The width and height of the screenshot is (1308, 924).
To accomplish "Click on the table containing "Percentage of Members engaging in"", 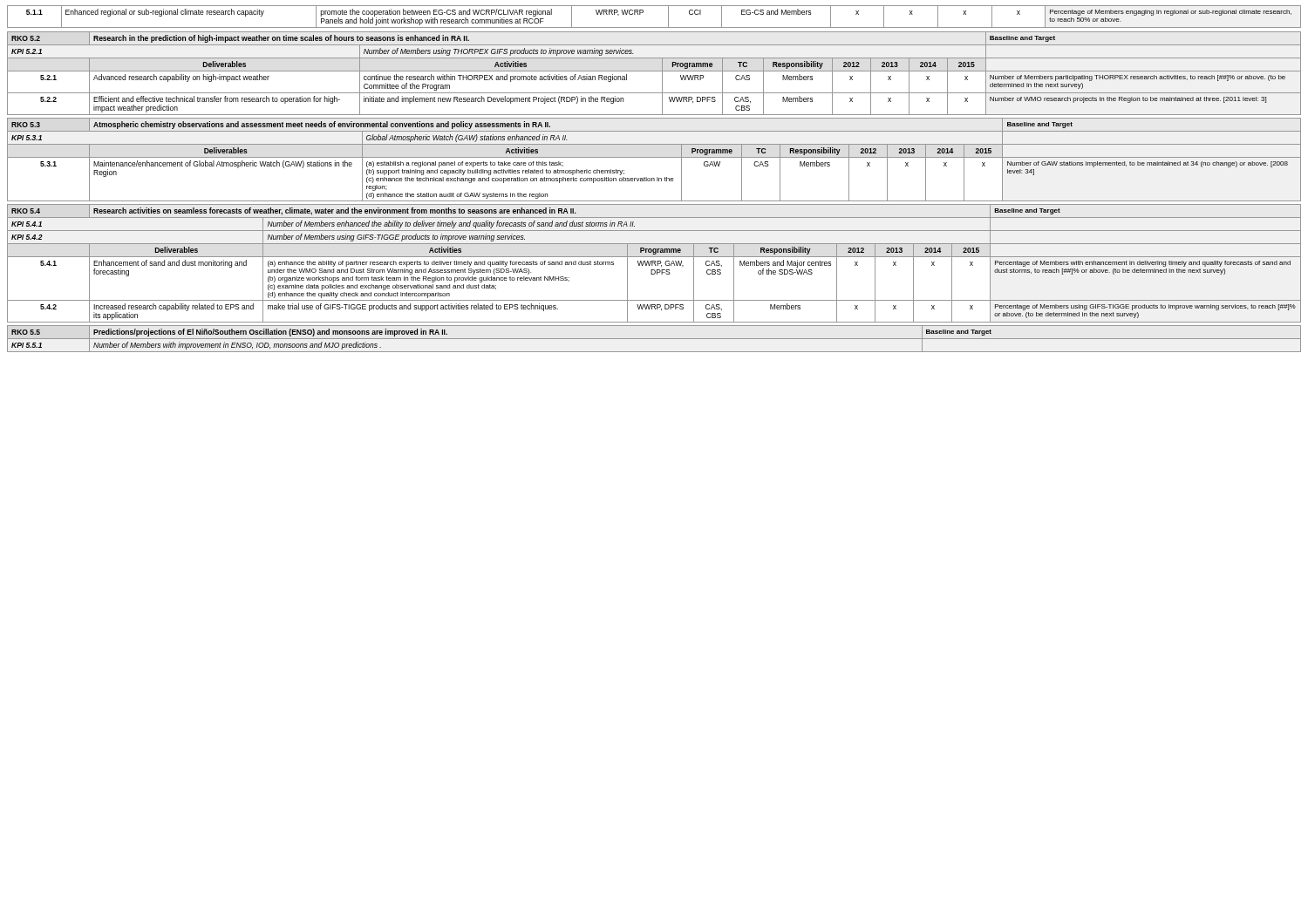I will click(x=654, y=17).
